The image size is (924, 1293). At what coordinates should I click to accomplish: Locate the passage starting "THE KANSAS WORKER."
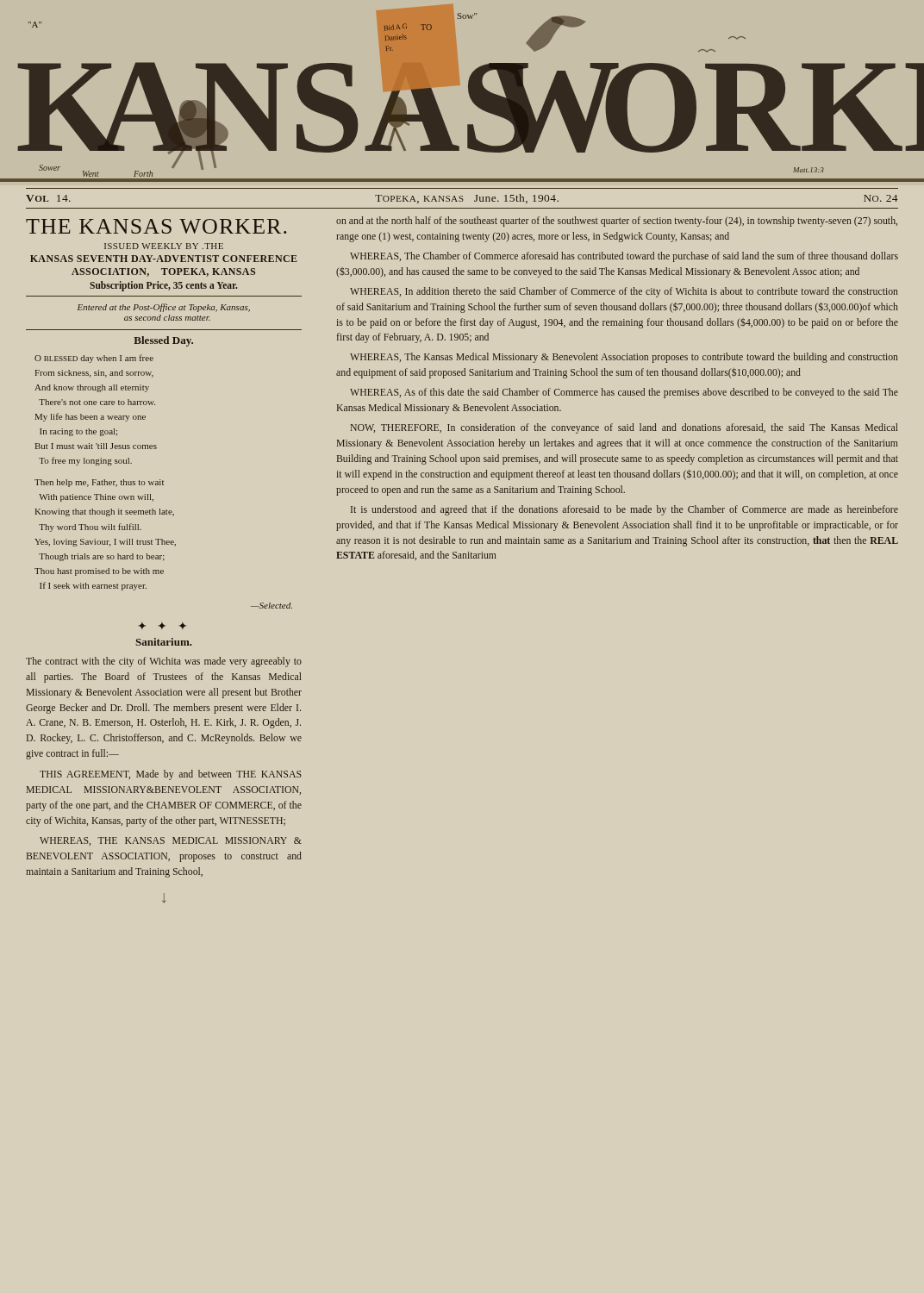(157, 226)
